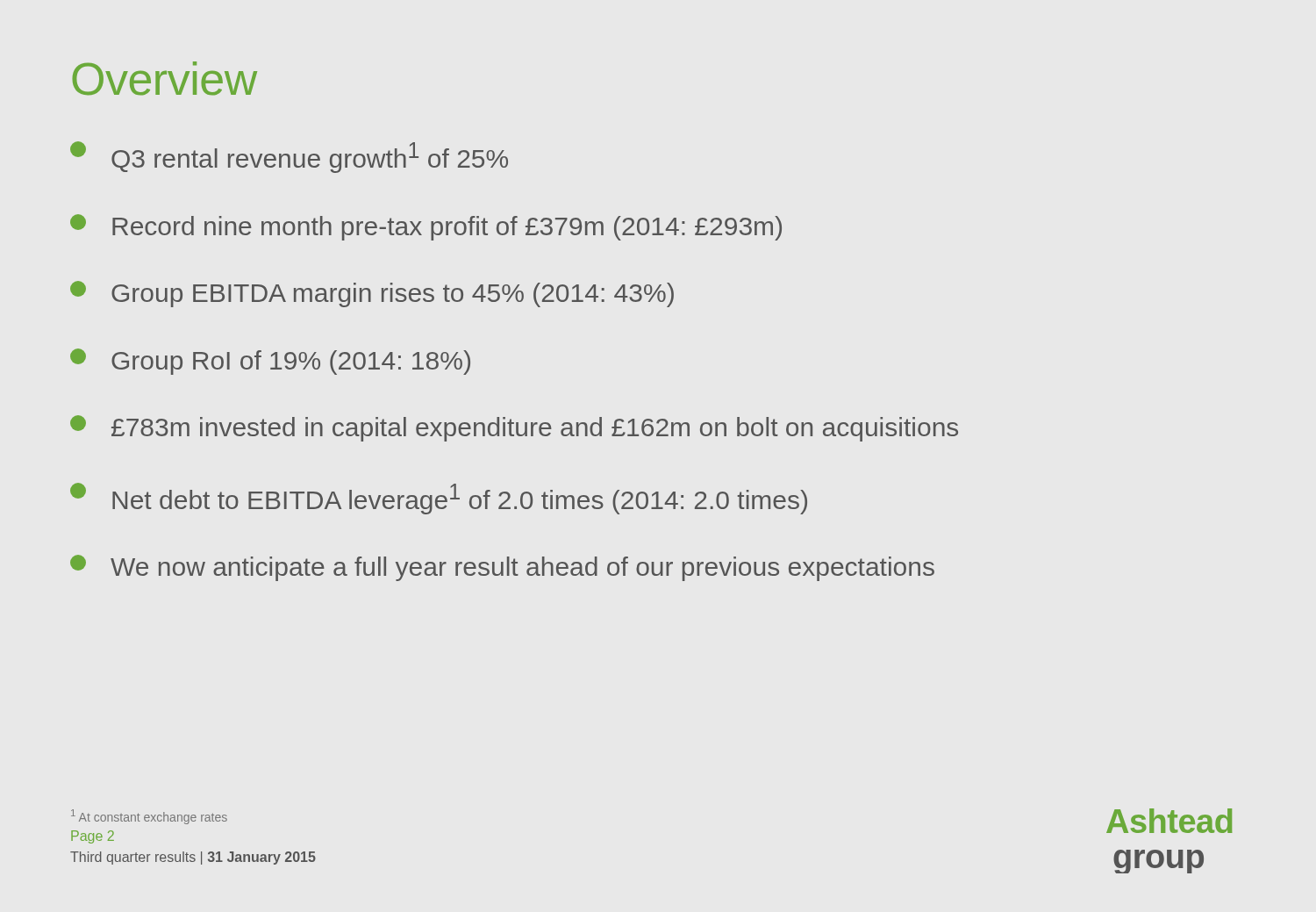Find the list item that reads "Net debt to EBITDA leverage1 of 2.0"

[x=439, y=497]
